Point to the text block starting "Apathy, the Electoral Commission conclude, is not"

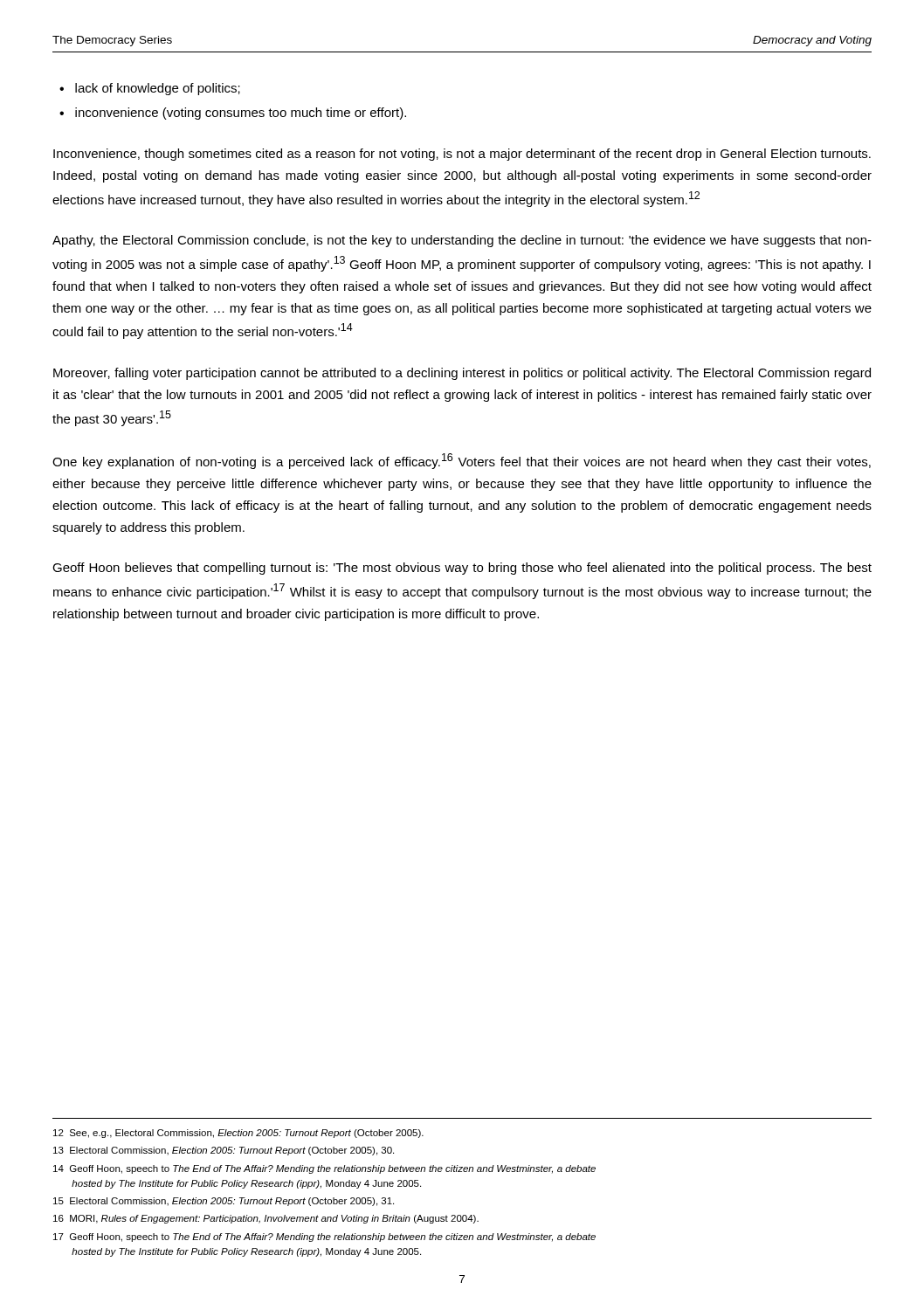[462, 286]
